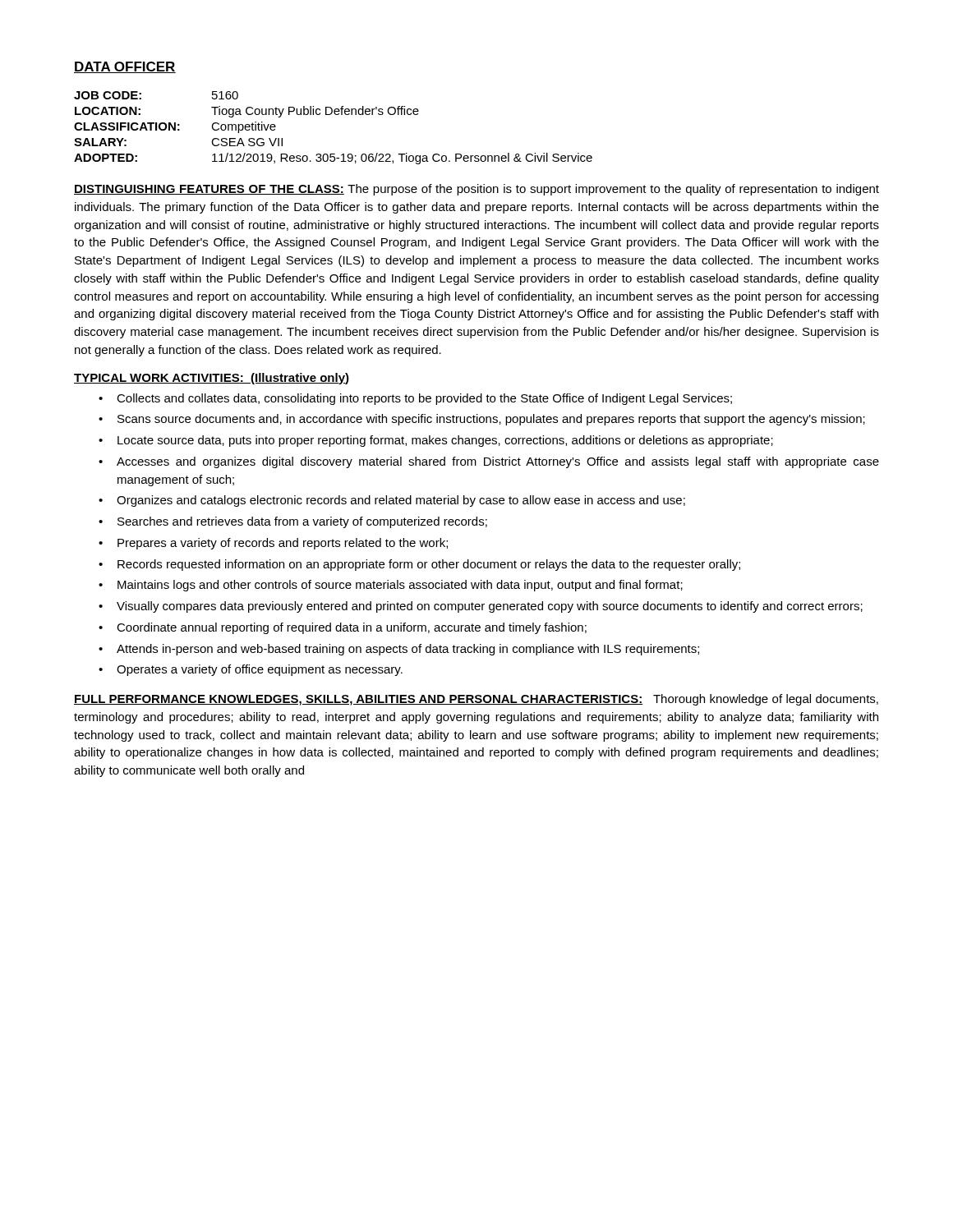953x1232 pixels.
Task: Locate the list item containing "•Searches and retrieves data from a variety"
Action: point(489,521)
